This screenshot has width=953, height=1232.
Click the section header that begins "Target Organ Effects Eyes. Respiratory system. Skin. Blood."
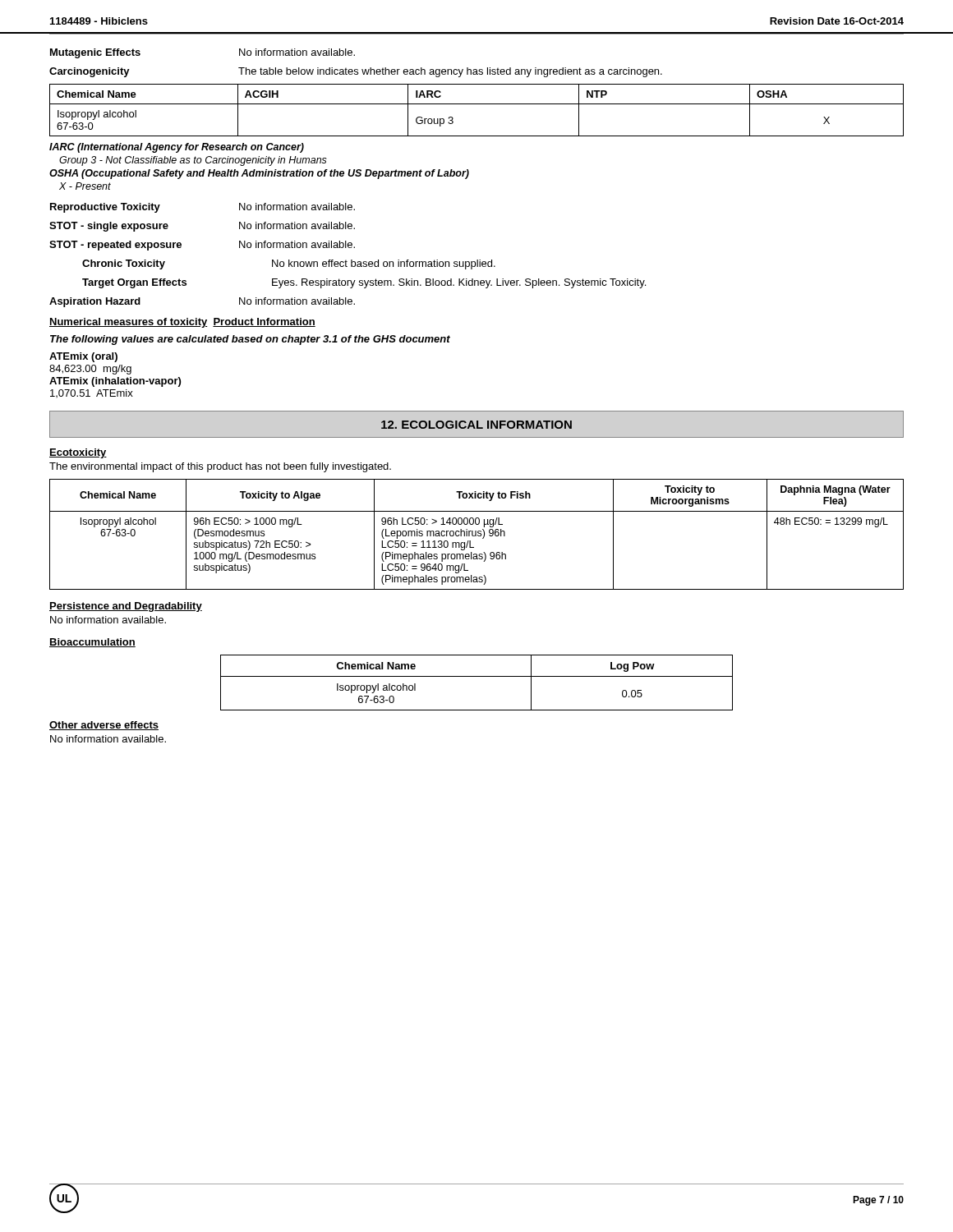tap(476, 282)
